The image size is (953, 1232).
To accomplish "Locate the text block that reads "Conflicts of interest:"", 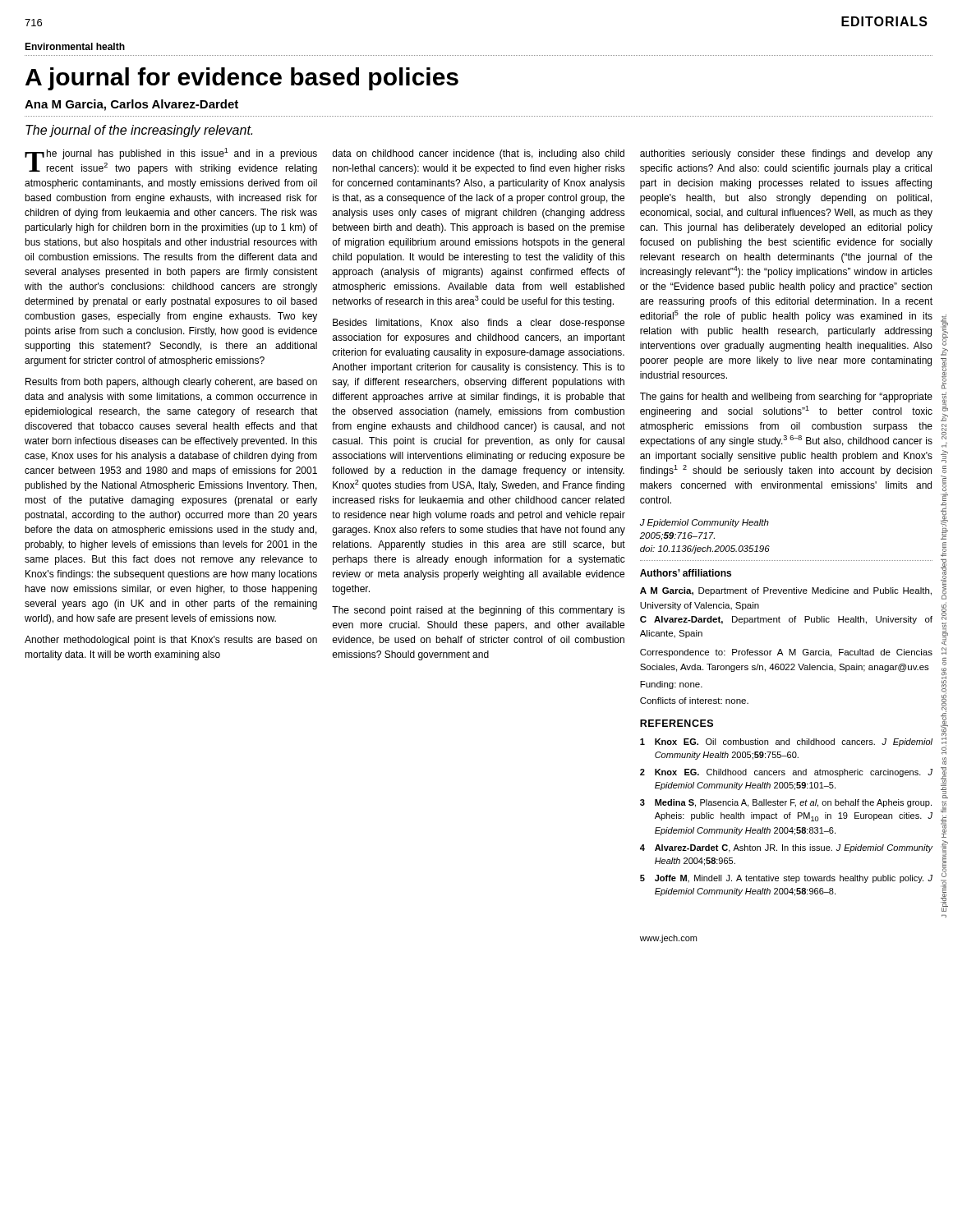I will tap(694, 701).
